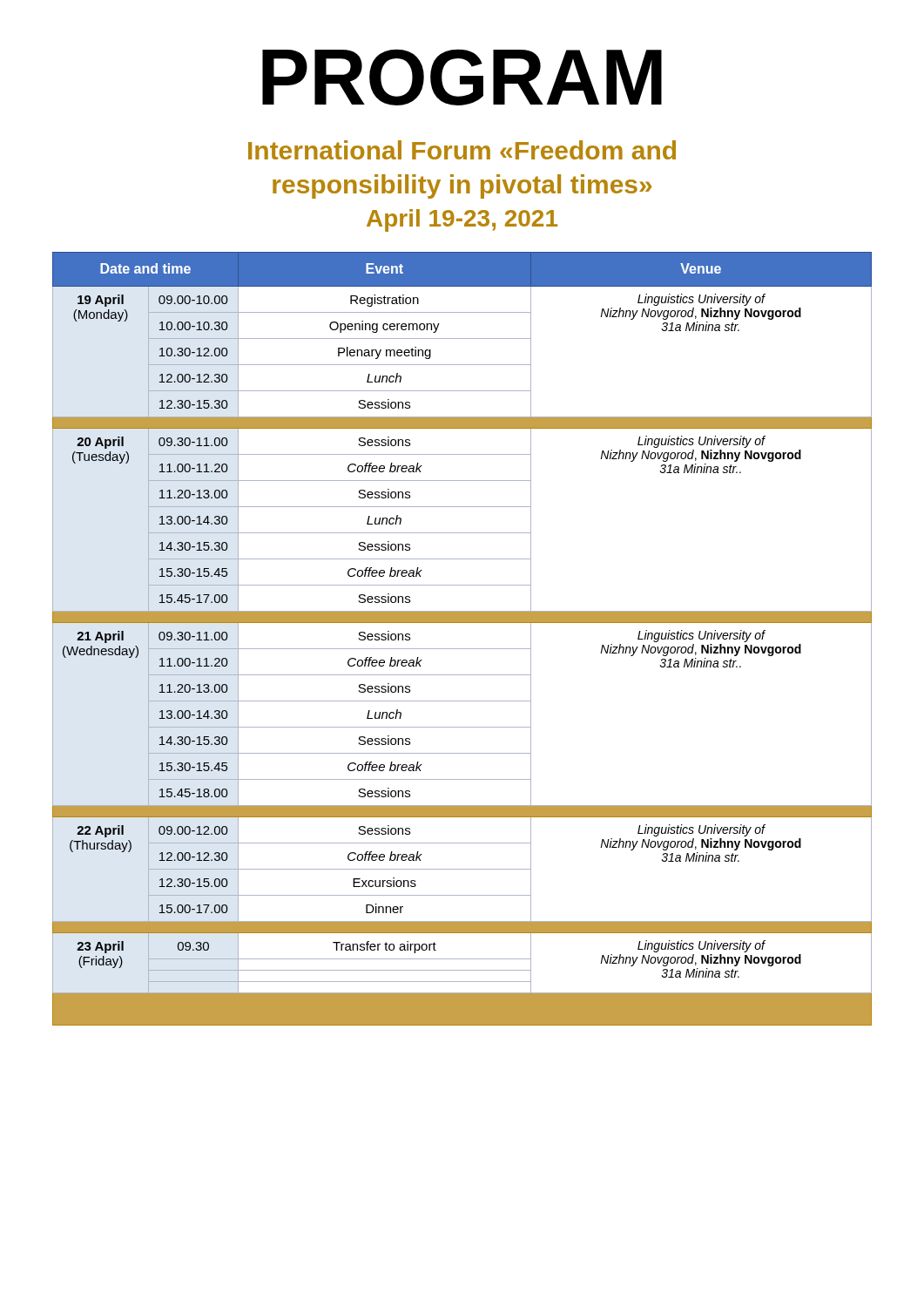Screen dimensions: 1307x924
Task: Select the section header that reads "April 19-23, 2021"
Action: tap(462, 218)
